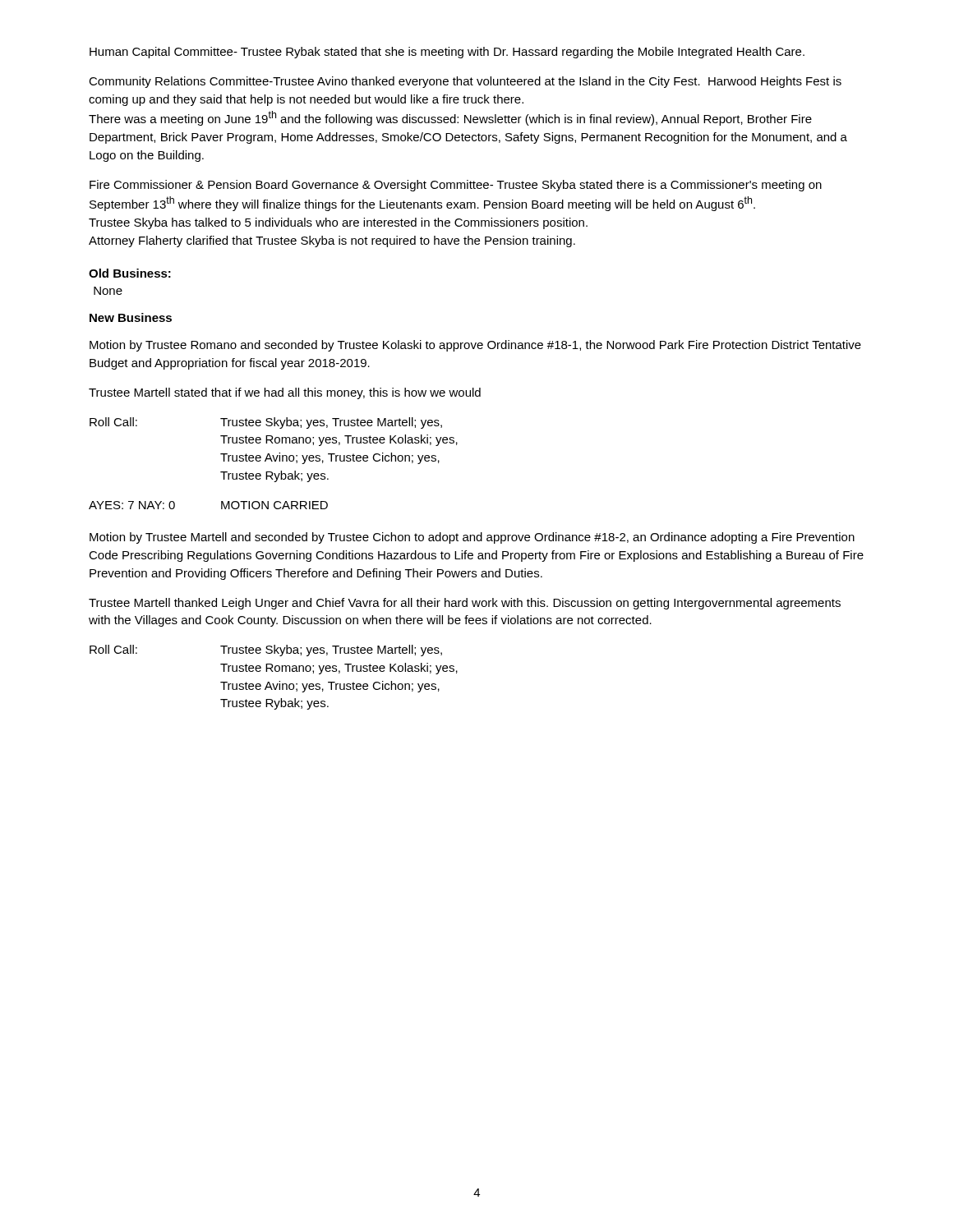
Task: Locate the block of text that opens with "Fire Commissioner & Pension Board"
Action: 455,212
